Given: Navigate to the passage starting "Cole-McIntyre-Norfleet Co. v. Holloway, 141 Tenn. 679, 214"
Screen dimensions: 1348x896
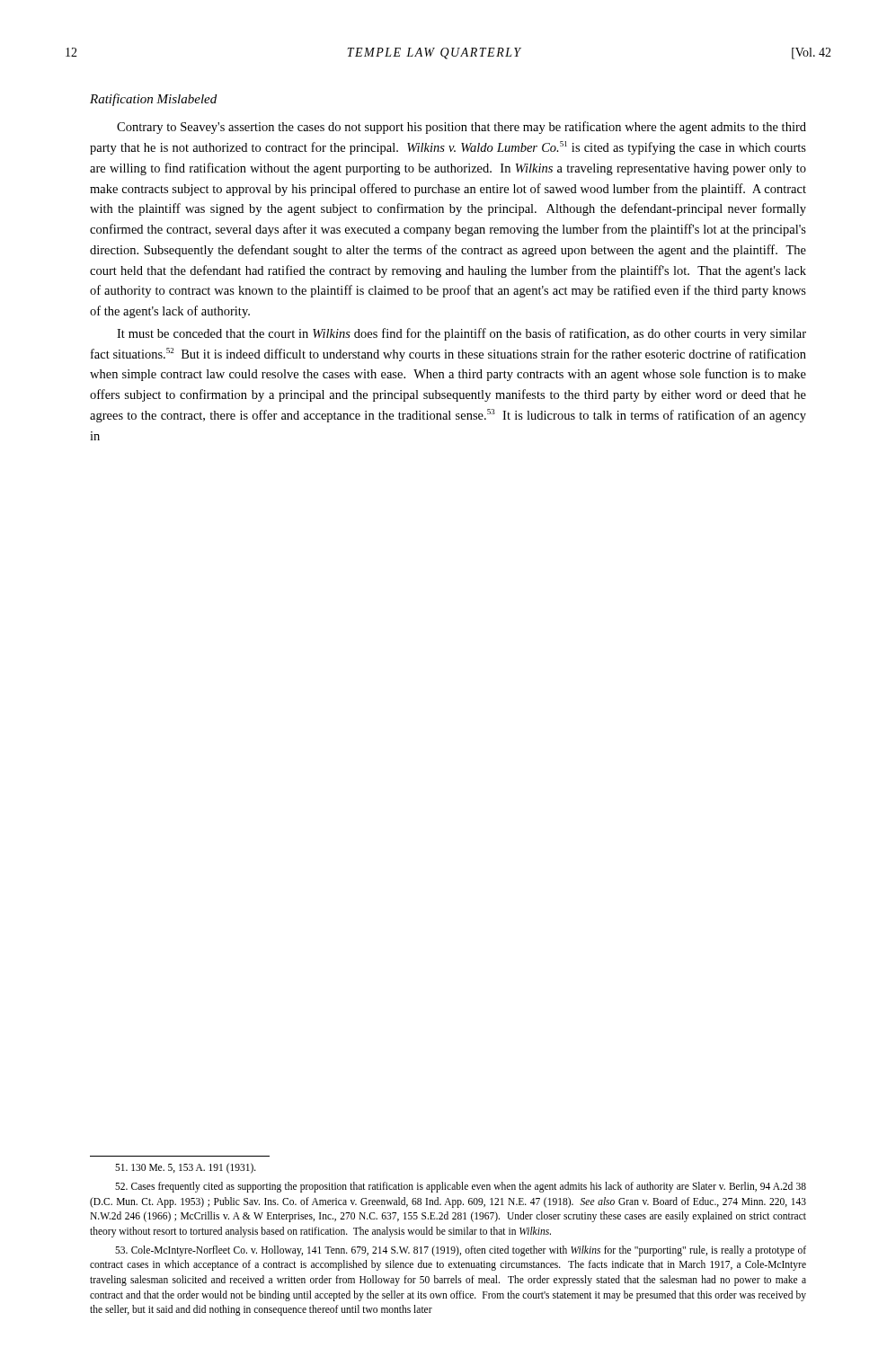Looking at the screenshot, I should (448, 1280).
